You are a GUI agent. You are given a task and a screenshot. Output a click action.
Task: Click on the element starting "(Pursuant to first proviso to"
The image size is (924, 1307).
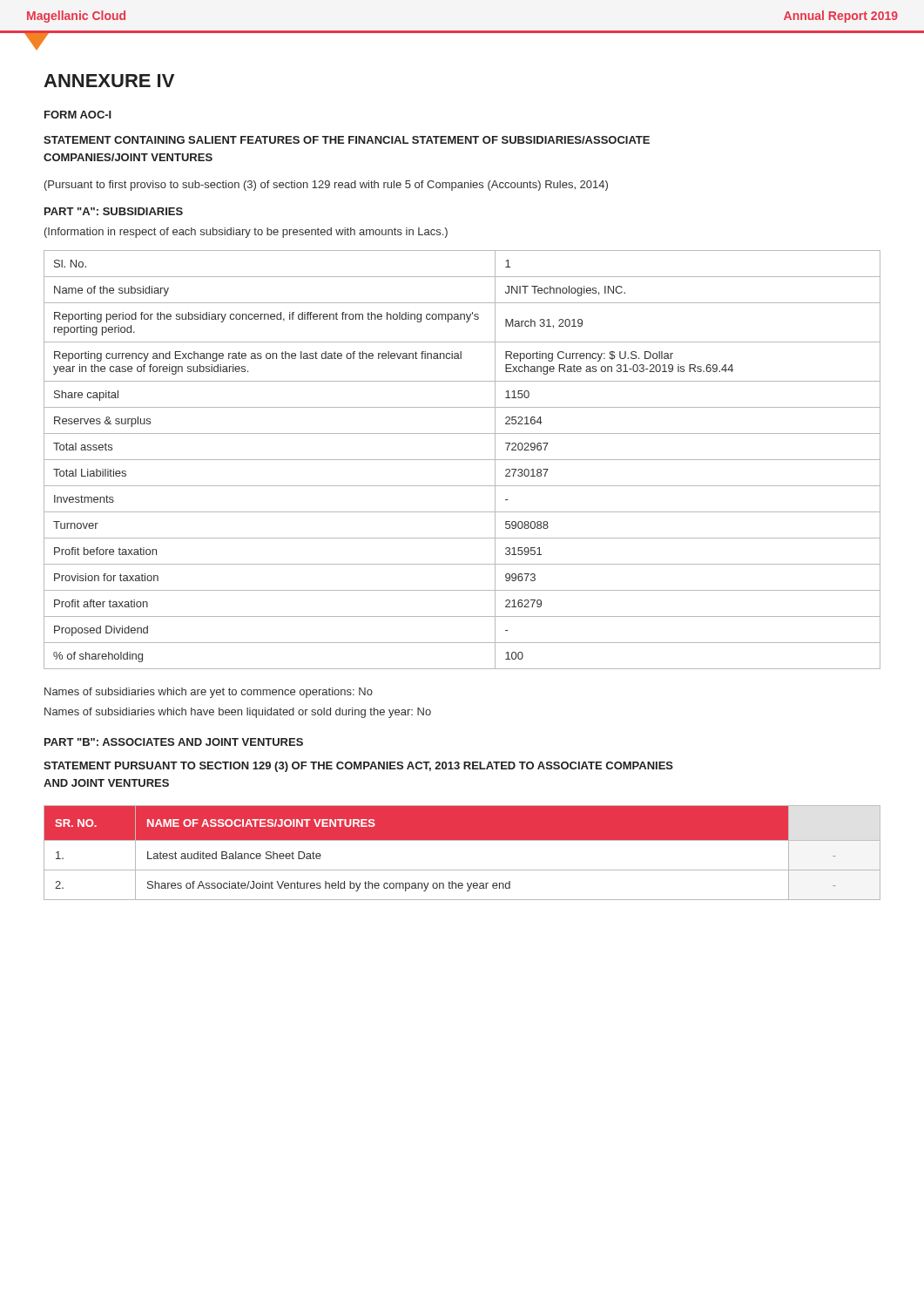326,184
